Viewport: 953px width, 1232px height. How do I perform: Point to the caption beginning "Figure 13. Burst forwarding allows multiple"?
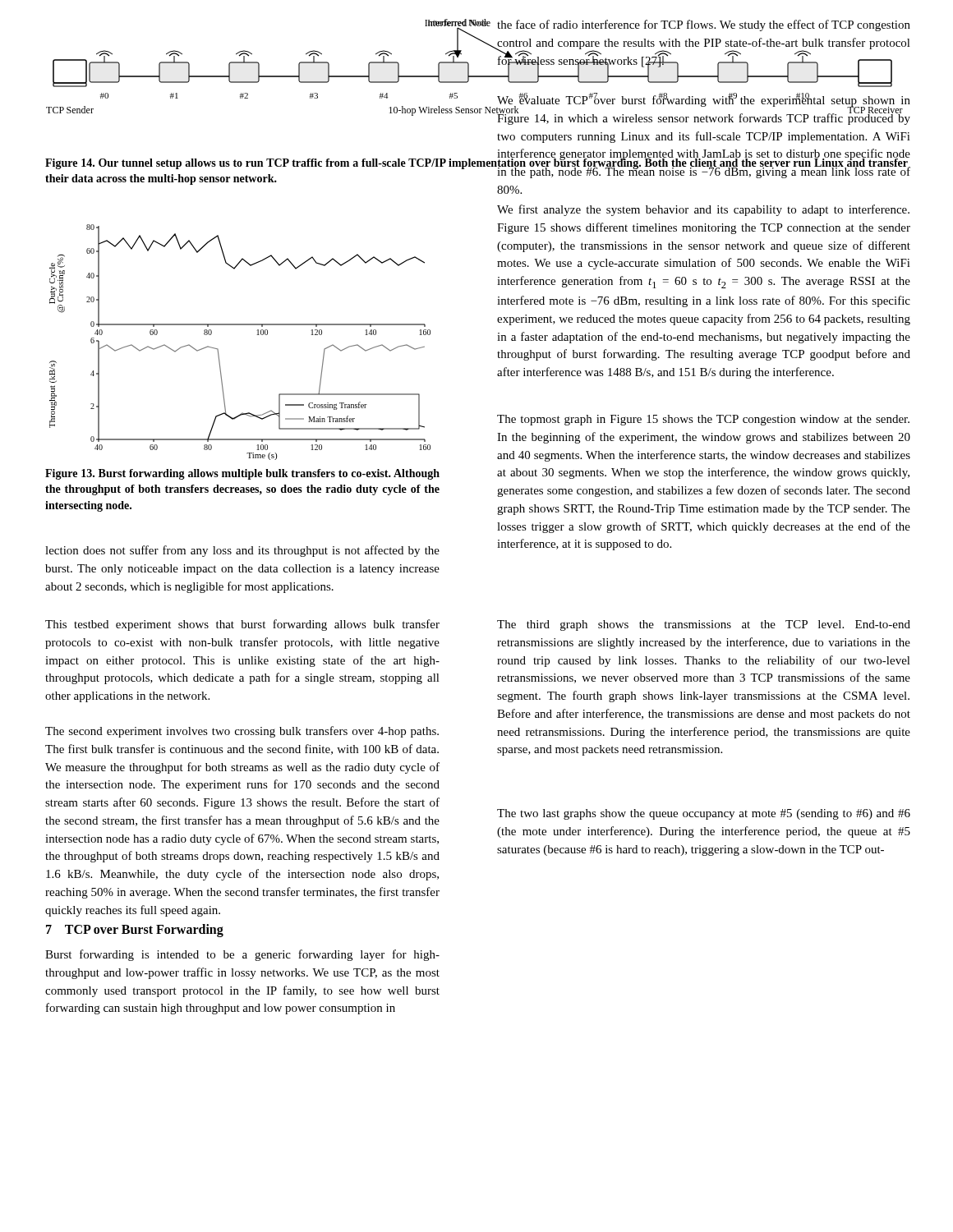(x=242, y=489)
